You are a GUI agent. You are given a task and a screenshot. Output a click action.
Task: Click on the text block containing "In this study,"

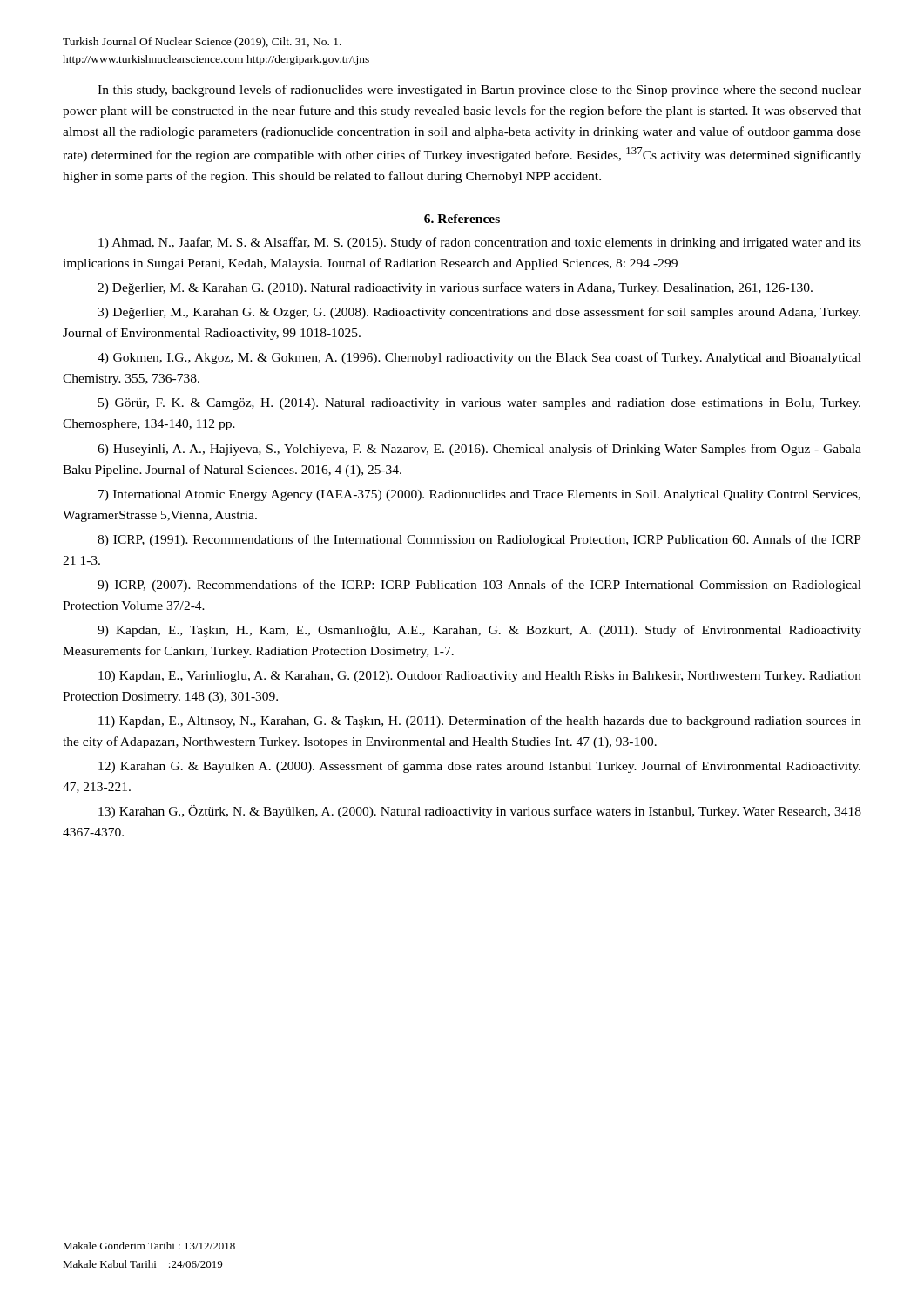[x=462, y=133]
